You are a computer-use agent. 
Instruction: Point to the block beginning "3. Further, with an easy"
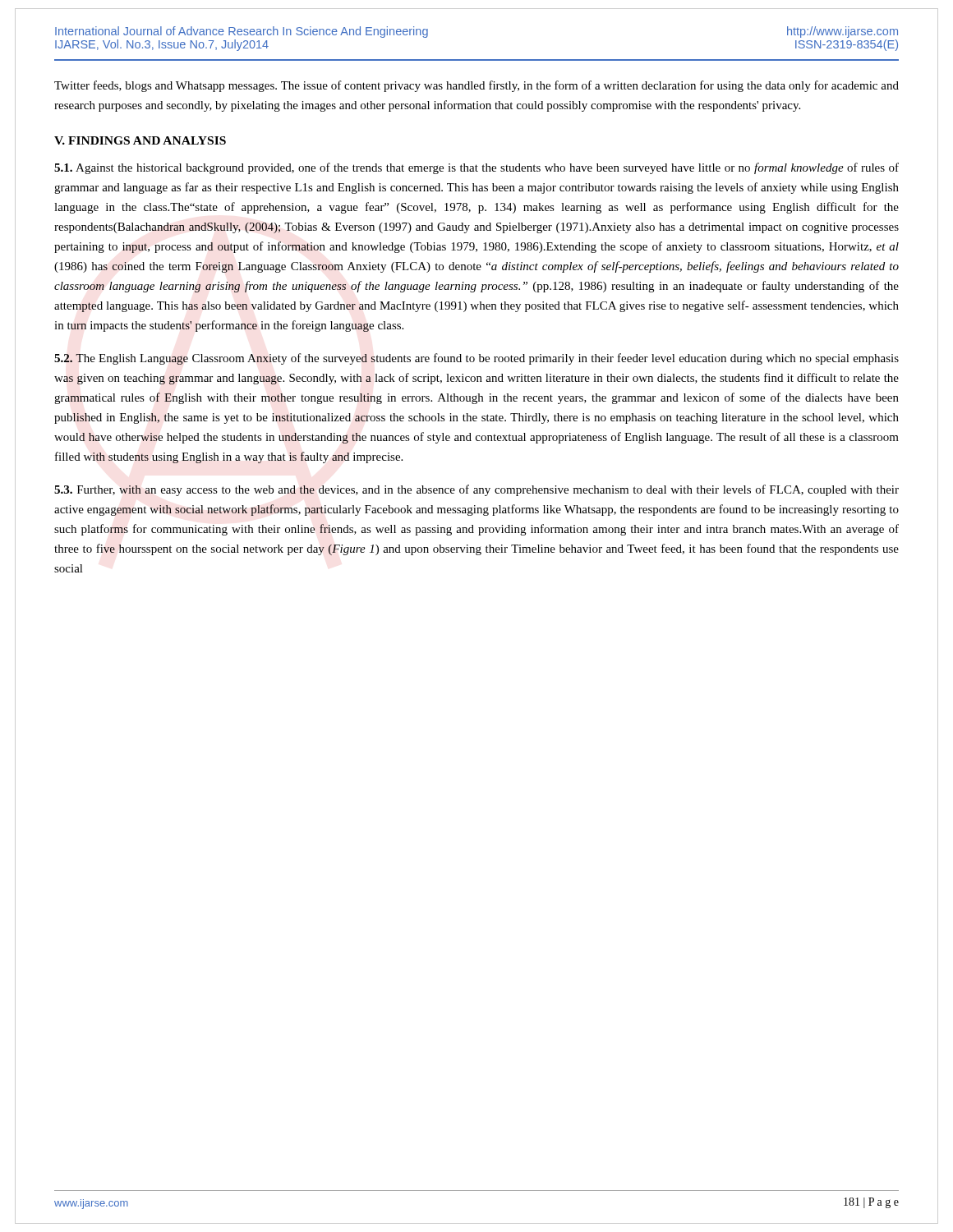476,529
